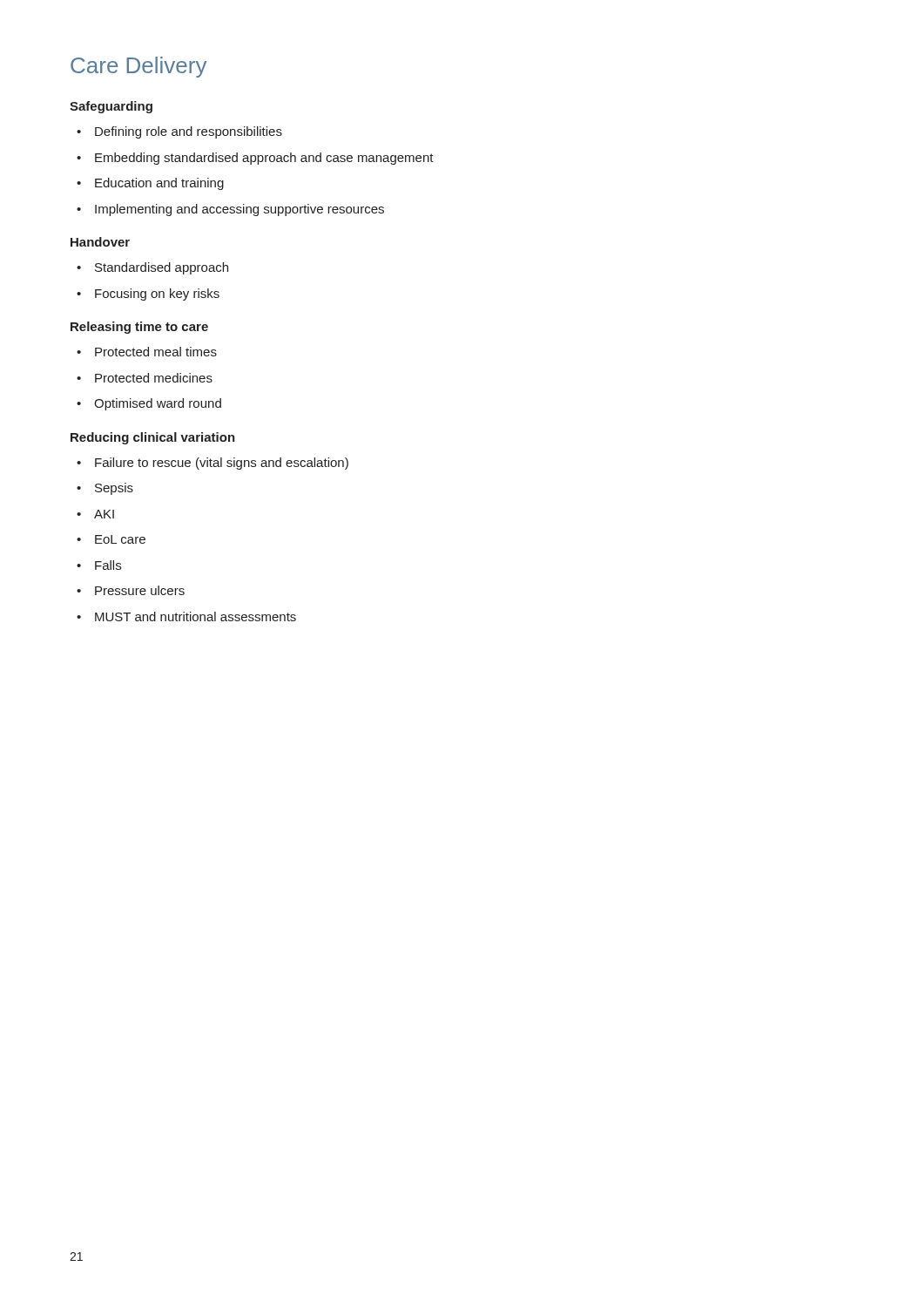Find the block on this page that starts "Failure to rescue (vital signs"
924x1307 pixels.
coord(212,464)
